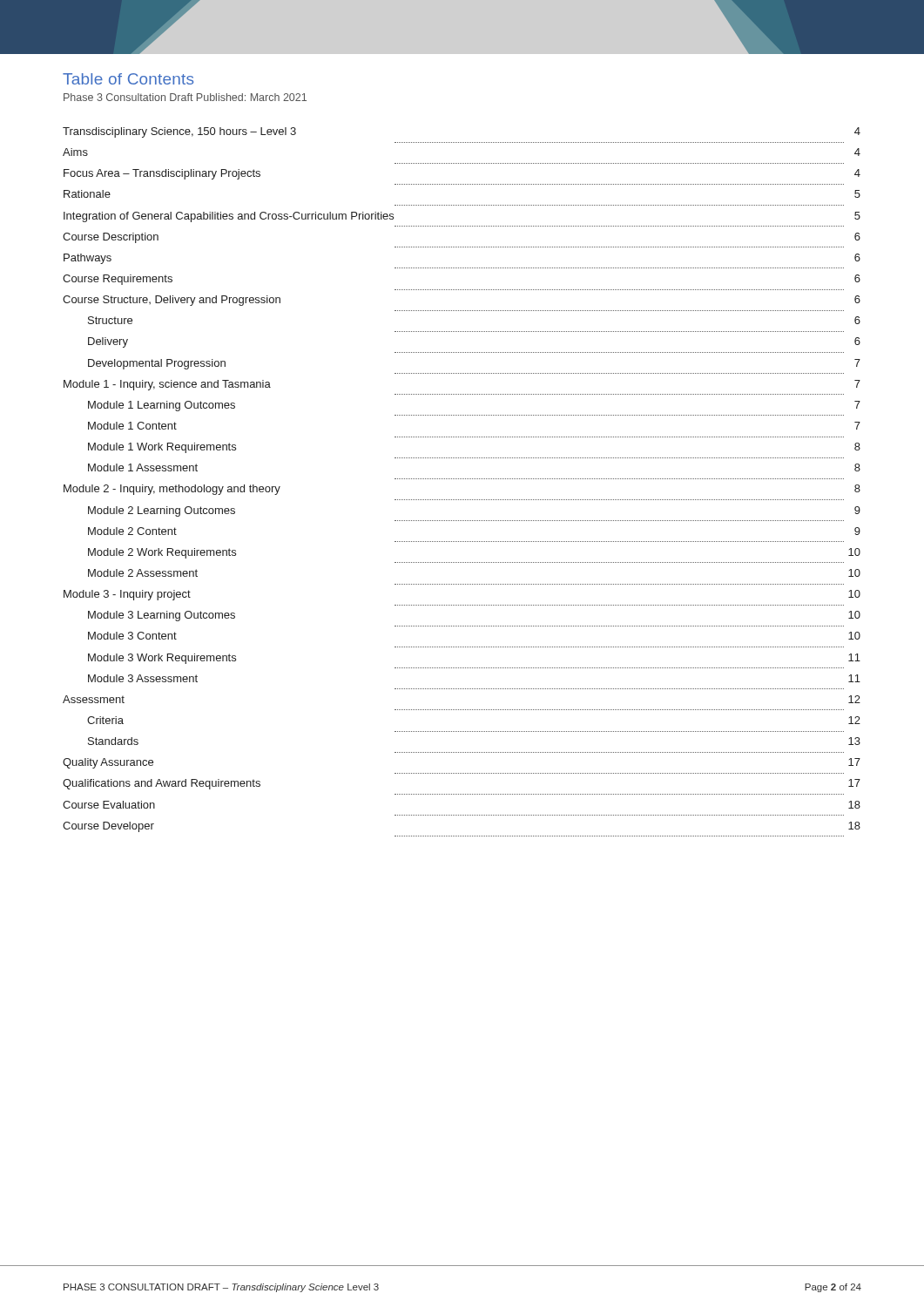Navigate to the passage starting "Rationale 5"
The height and width of the screenshot is (1307, 924).
[x=462, y=195]
